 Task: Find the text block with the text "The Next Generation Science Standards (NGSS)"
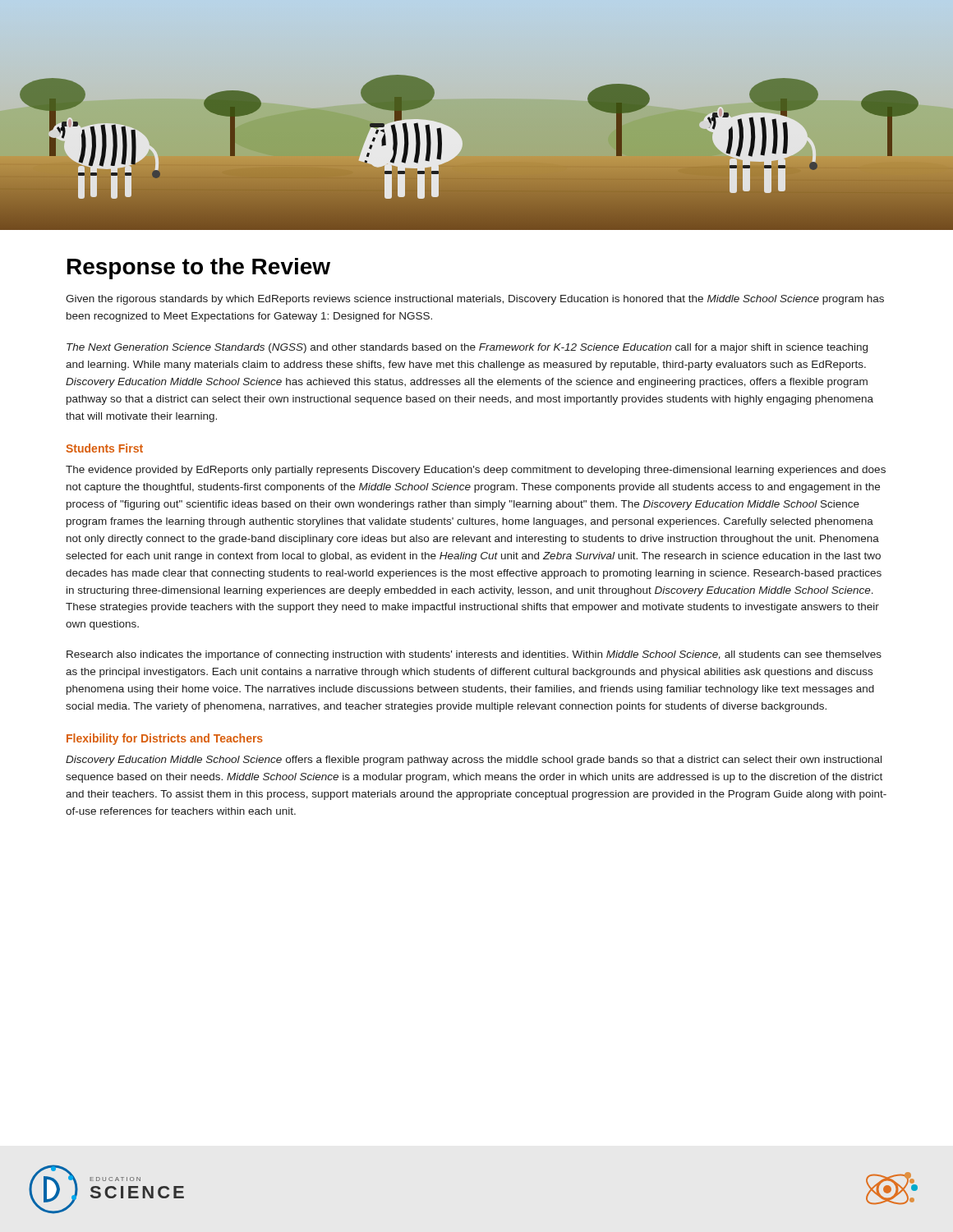coord(470,382)
